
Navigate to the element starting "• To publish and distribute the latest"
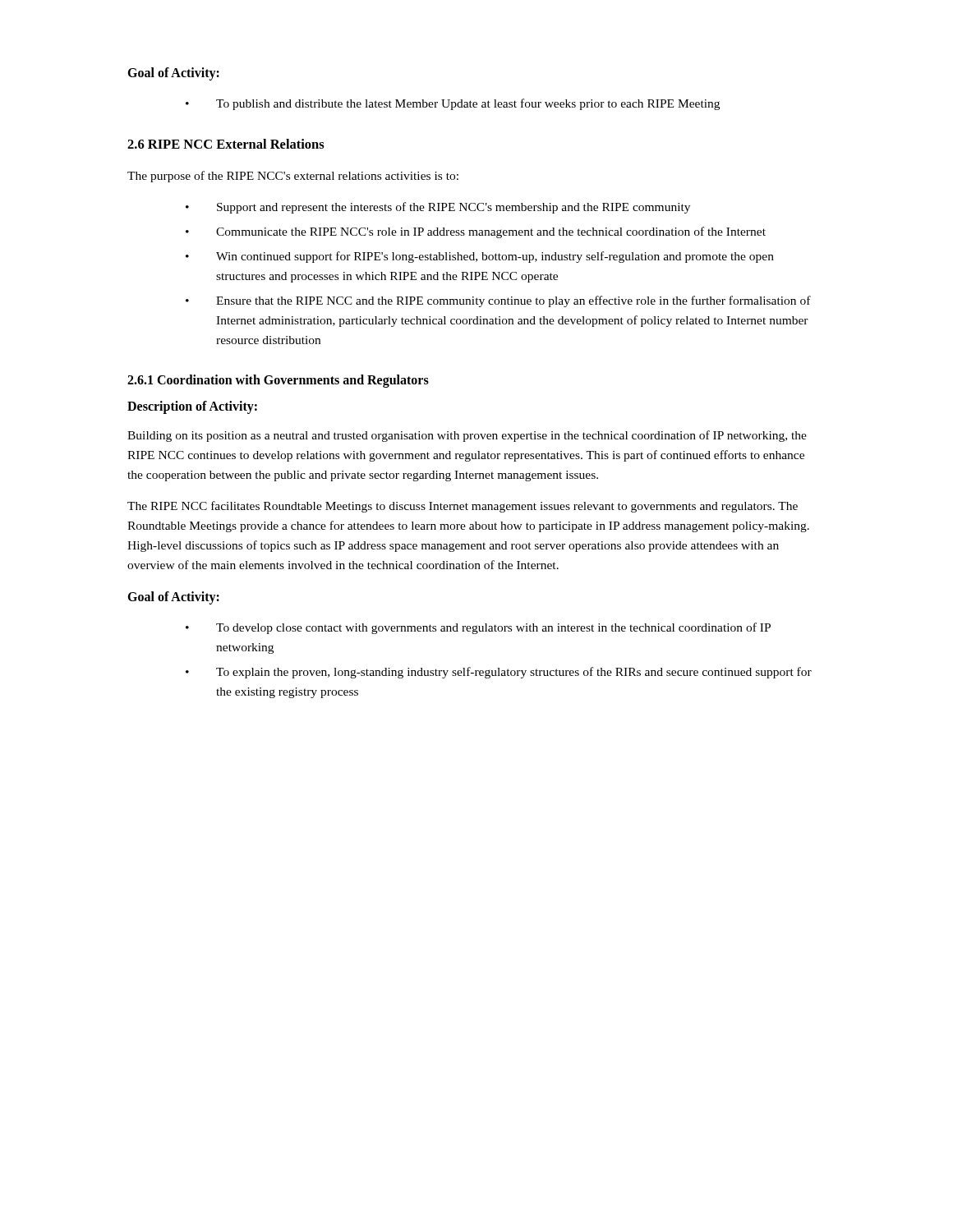499,103
